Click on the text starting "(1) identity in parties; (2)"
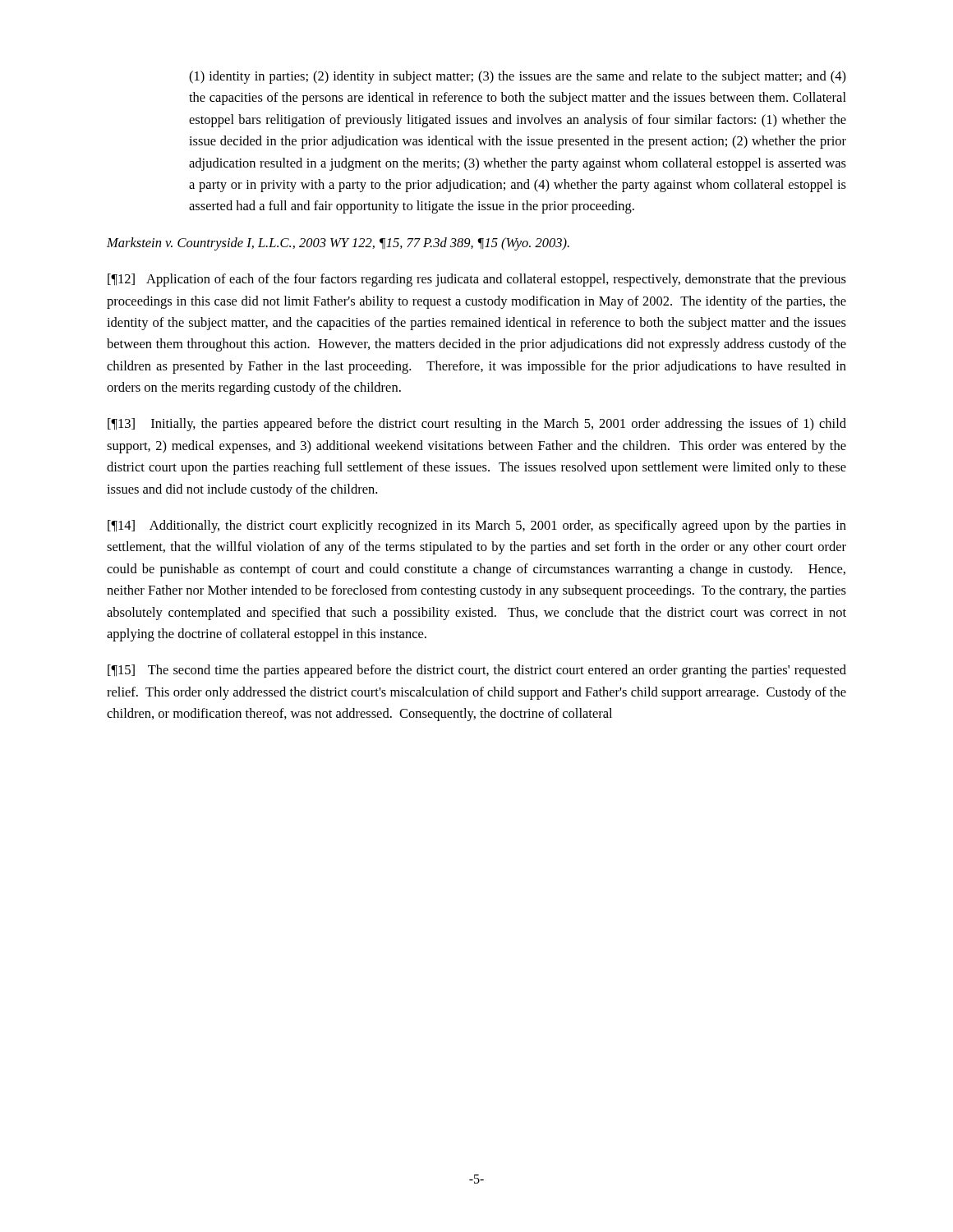The height and width of the screenshot is (1232, 953). click(x=518, y=141)
